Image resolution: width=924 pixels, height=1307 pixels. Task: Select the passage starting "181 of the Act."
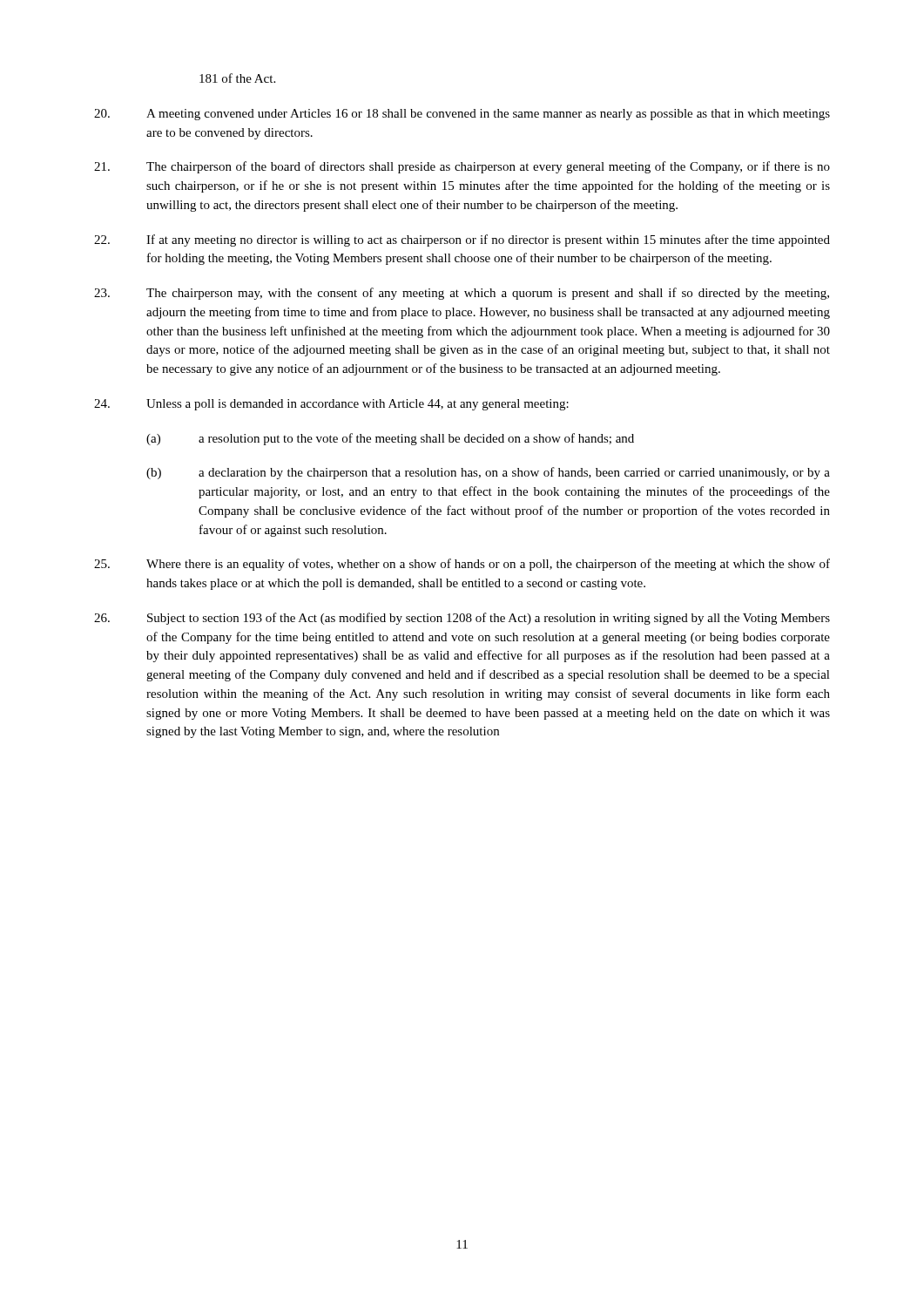tap(237, 78)
